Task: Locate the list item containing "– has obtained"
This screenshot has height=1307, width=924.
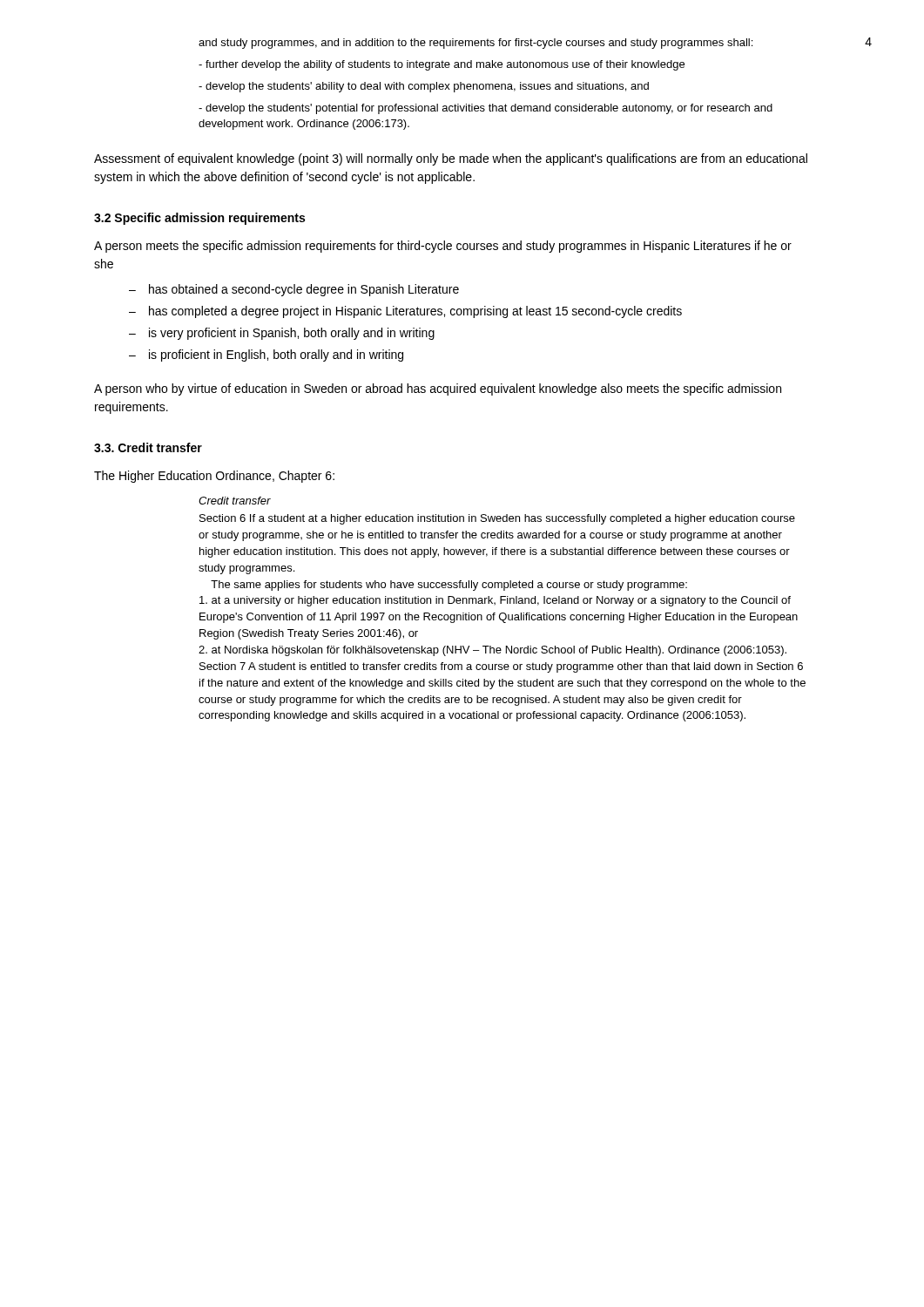Action: [x=469, y=290]
